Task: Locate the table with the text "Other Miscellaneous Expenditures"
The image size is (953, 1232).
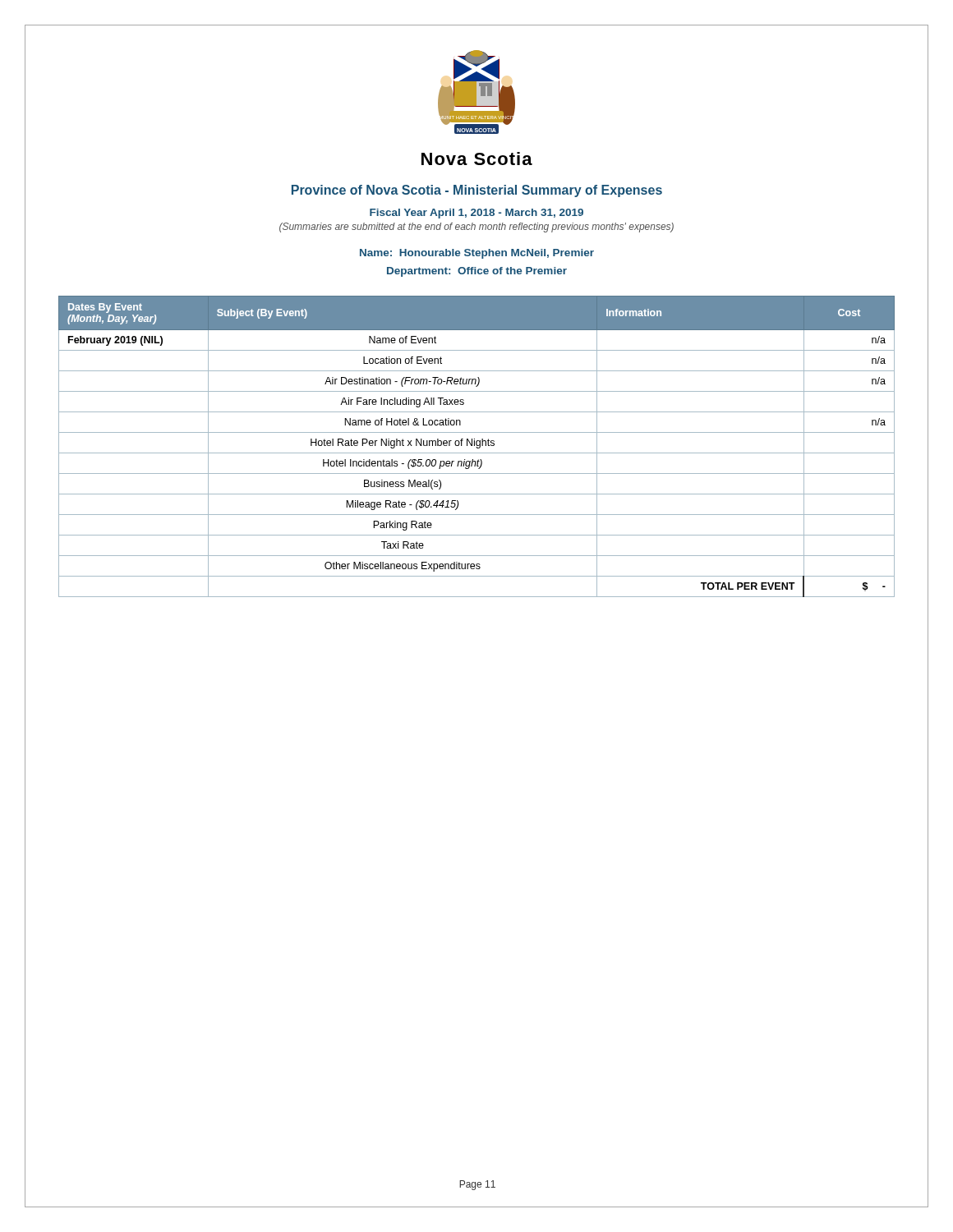Action: (x=476, y=447)
